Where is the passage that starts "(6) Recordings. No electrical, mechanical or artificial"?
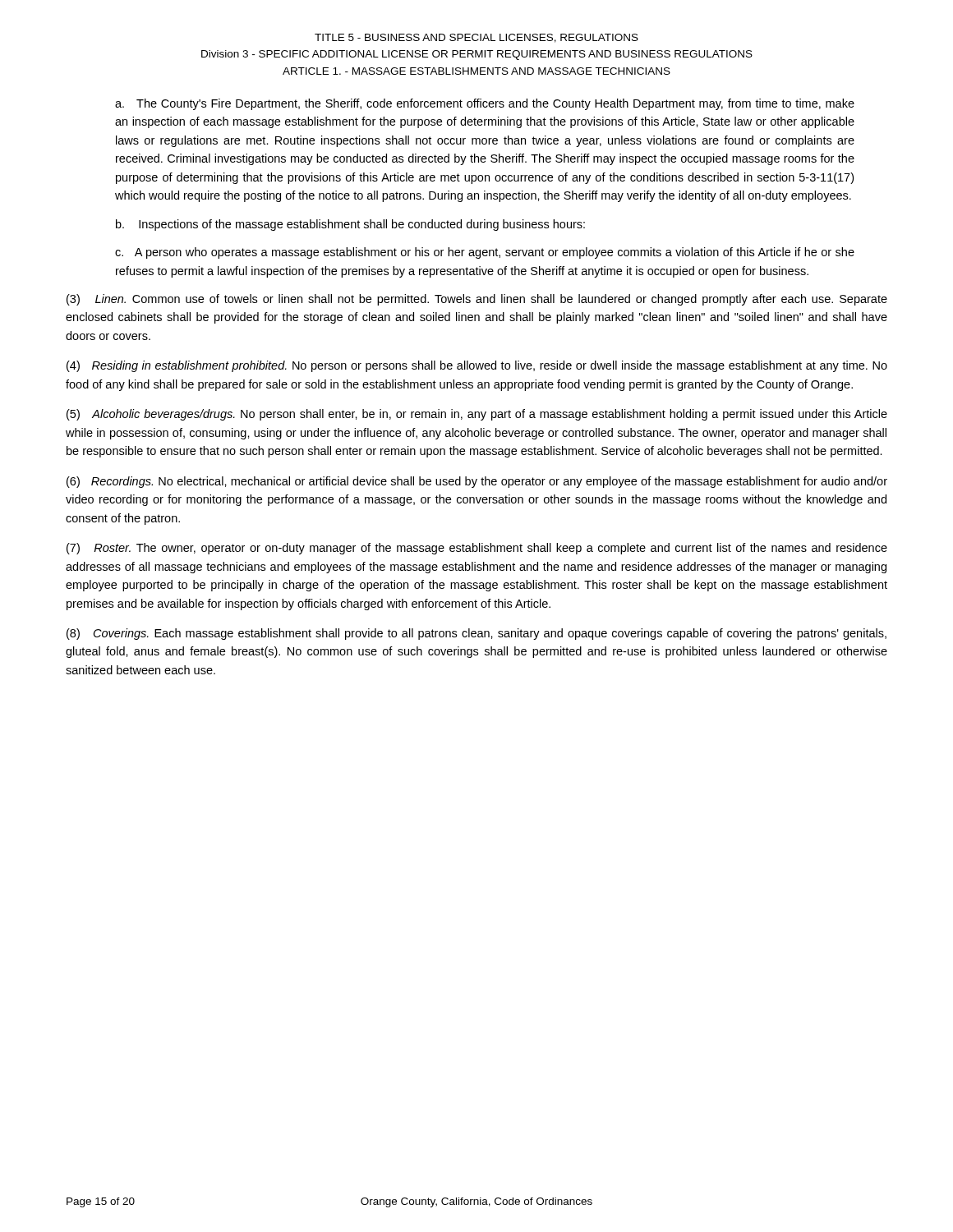Screen dimensions: 1232x953 coord(476,500)
